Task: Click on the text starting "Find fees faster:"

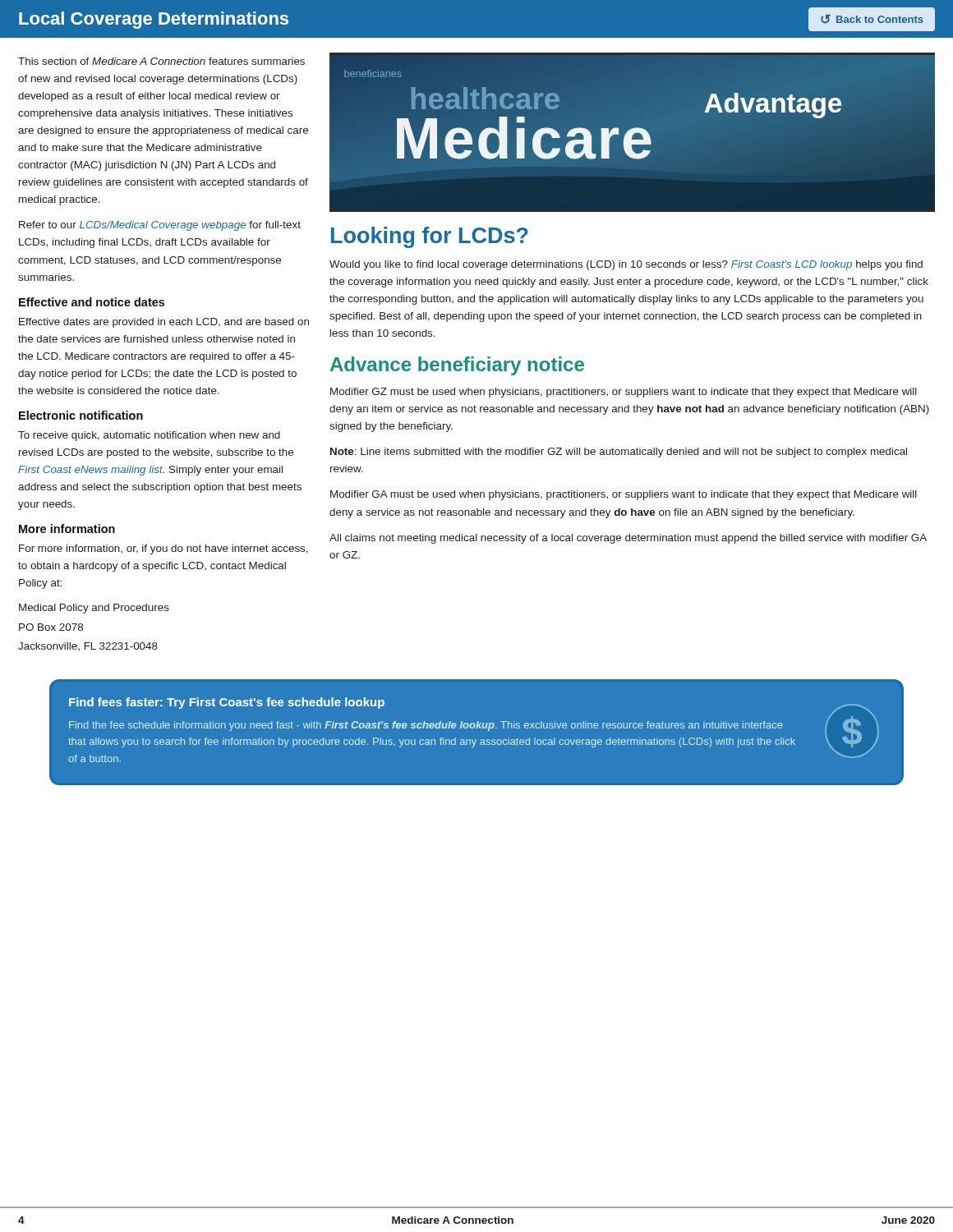Action: coord(476,732)
